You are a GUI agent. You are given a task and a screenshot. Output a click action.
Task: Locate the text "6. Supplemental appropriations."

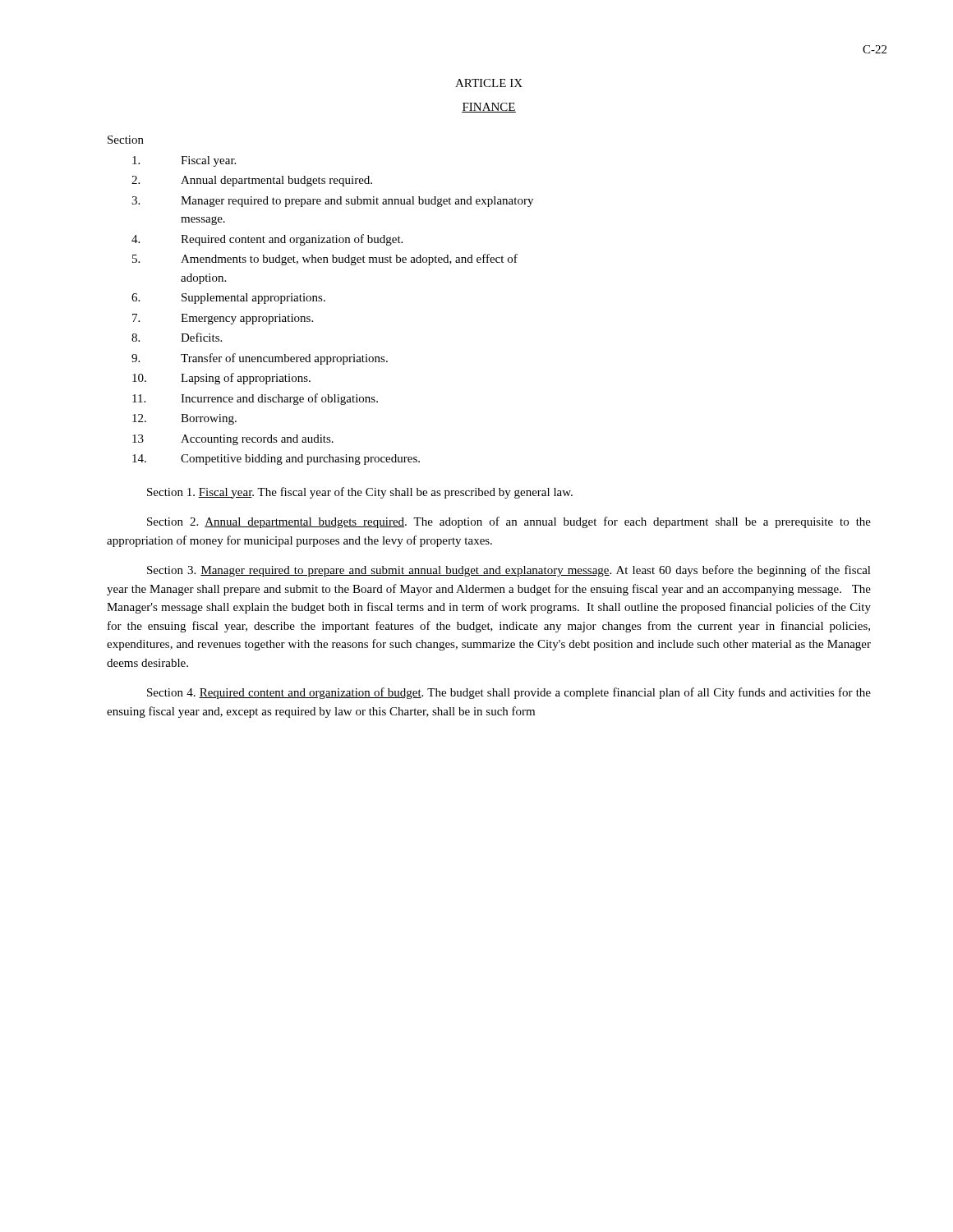pyautogui.click(x=228, y=299)
